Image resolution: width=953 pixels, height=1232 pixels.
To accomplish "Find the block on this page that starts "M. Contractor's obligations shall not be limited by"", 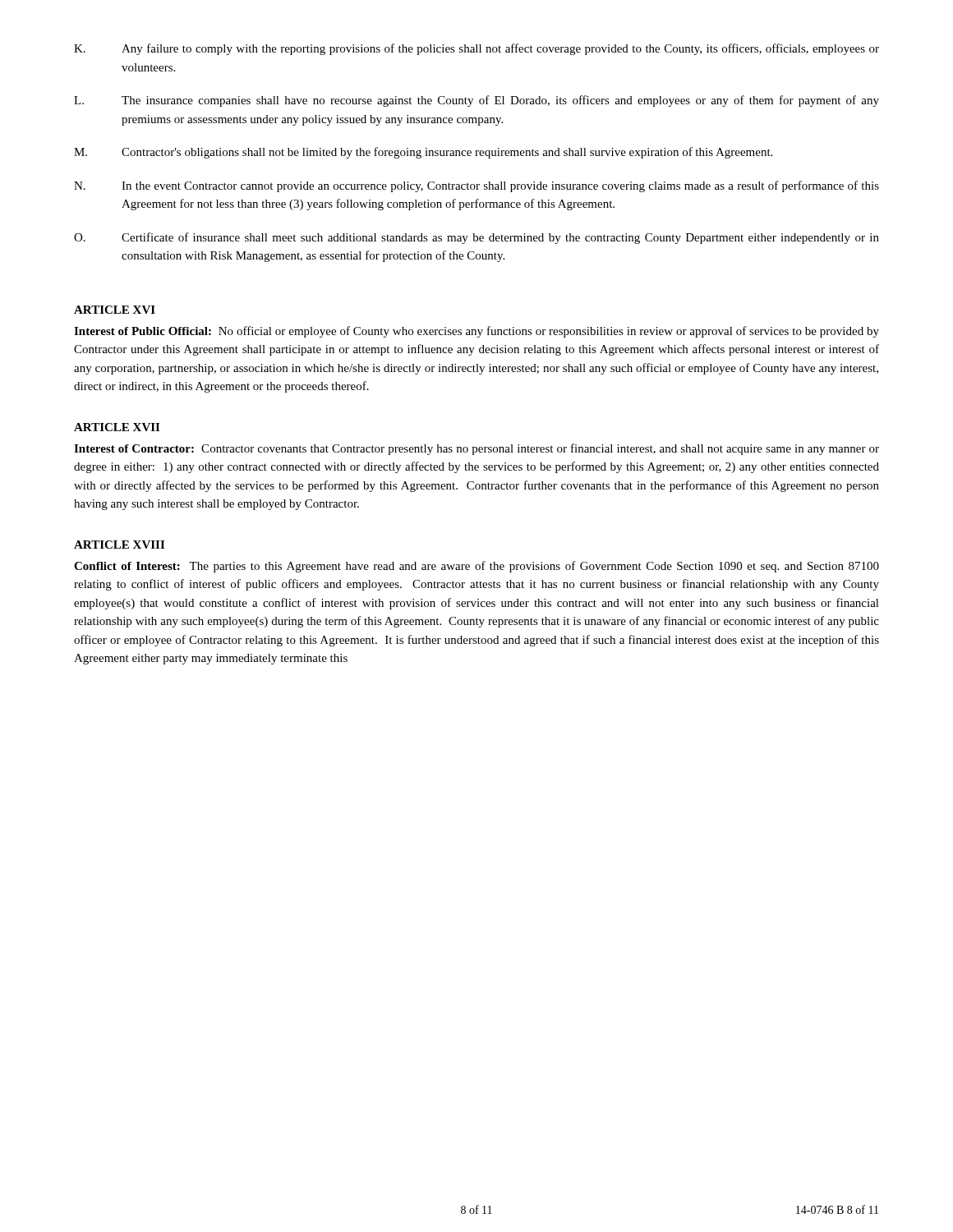I will 476,152.
